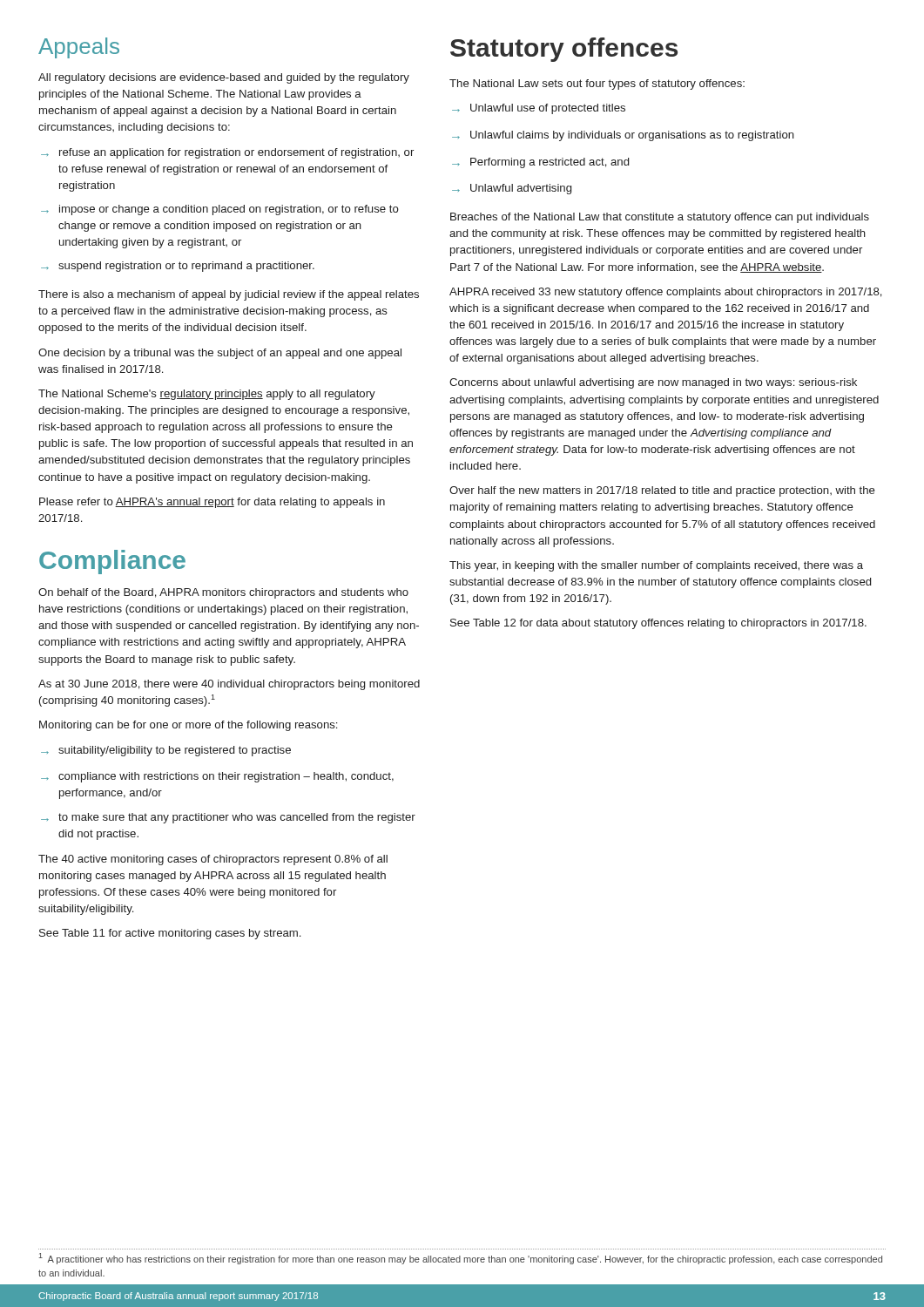This screenshot has width=924, height=1307.
Task: Click on the text block that says "Concerns about unlawful advertising are now managed in"
Action: [x=667, y=424]
